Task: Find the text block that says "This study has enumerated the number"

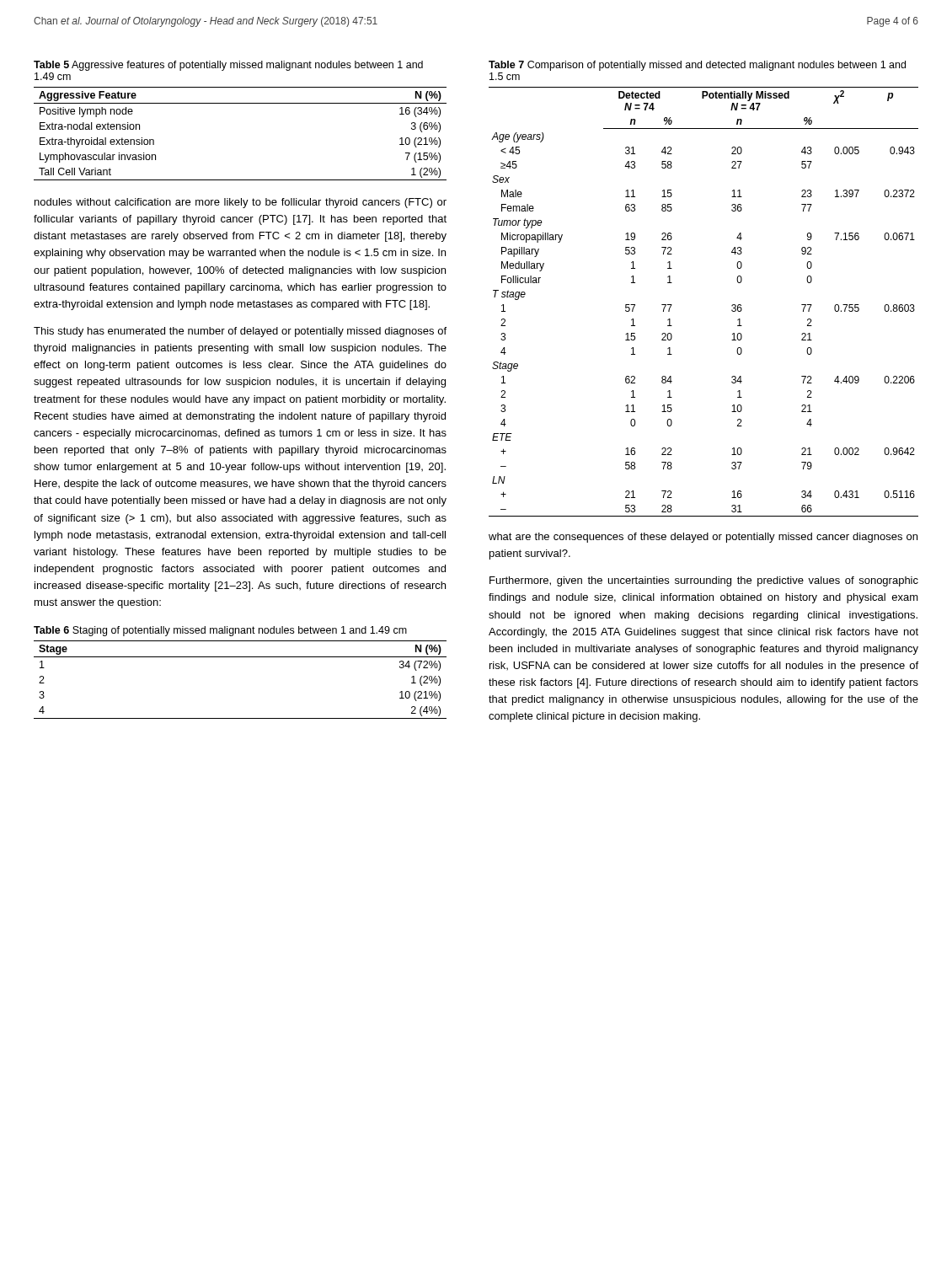Action: (240, 467)
